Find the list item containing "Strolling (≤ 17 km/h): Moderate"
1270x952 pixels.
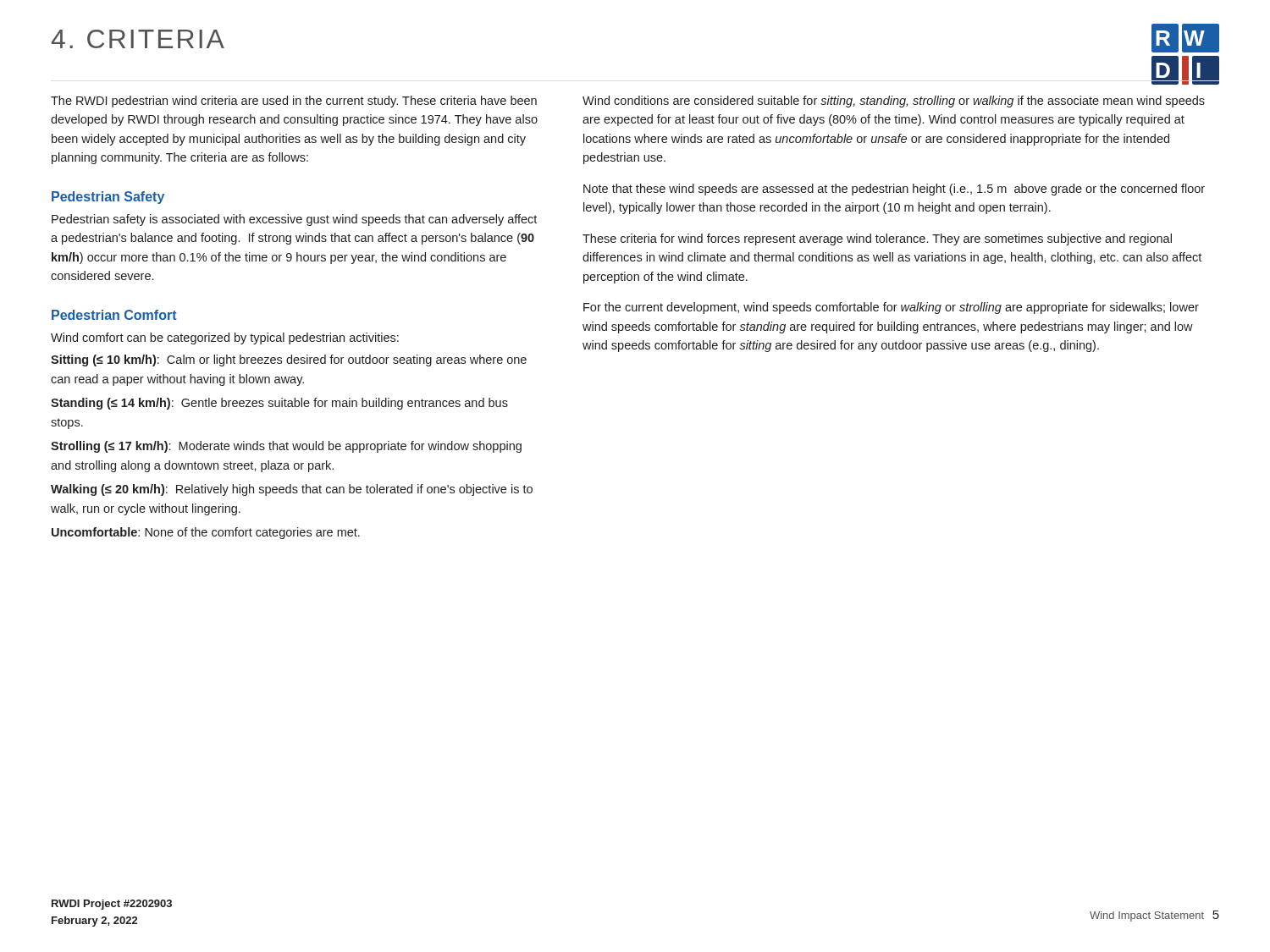pos(287,456)
